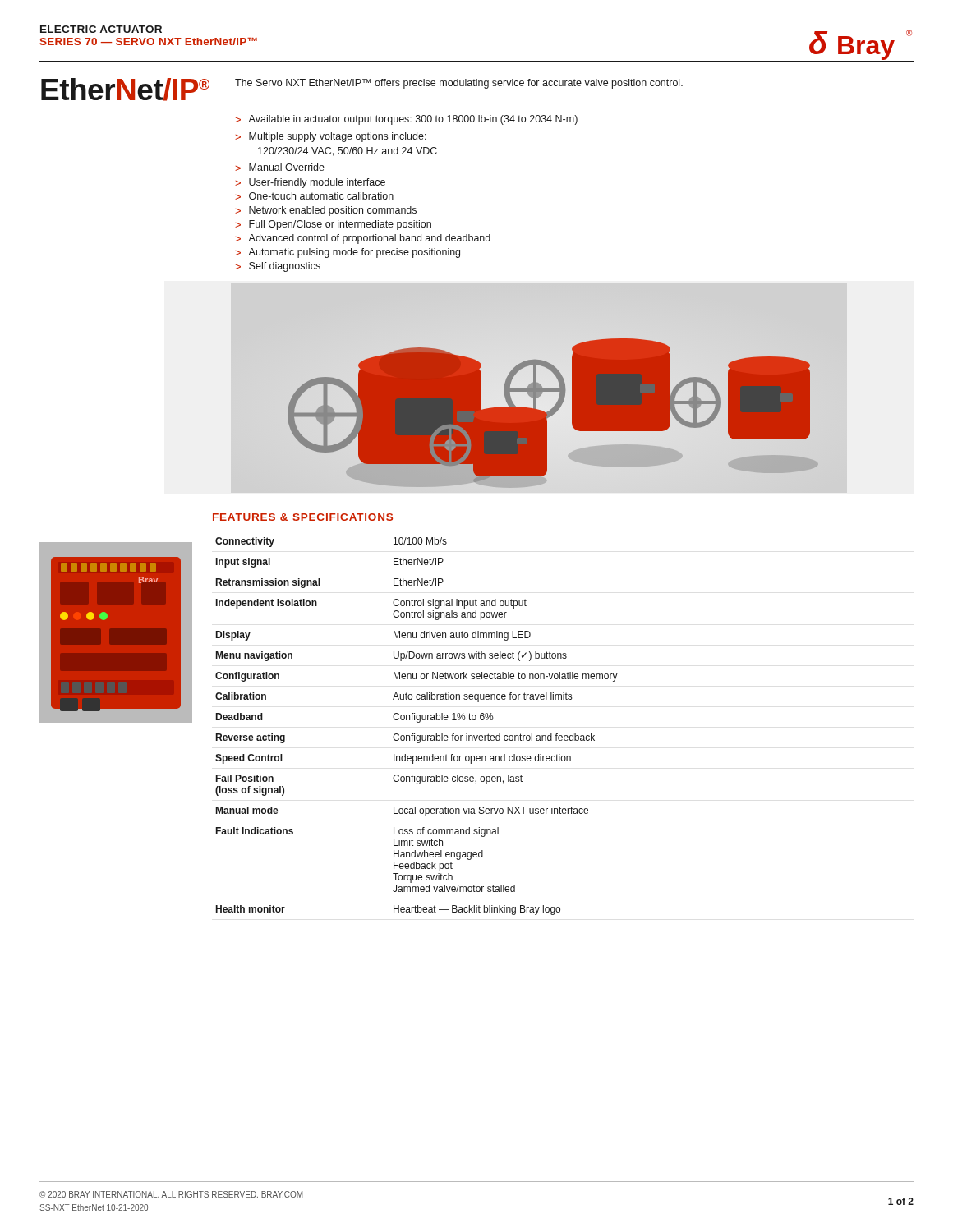Point to the passage starting ">One-touch automatic calibration"
The image size is (953, 1232).
point(314,197)
